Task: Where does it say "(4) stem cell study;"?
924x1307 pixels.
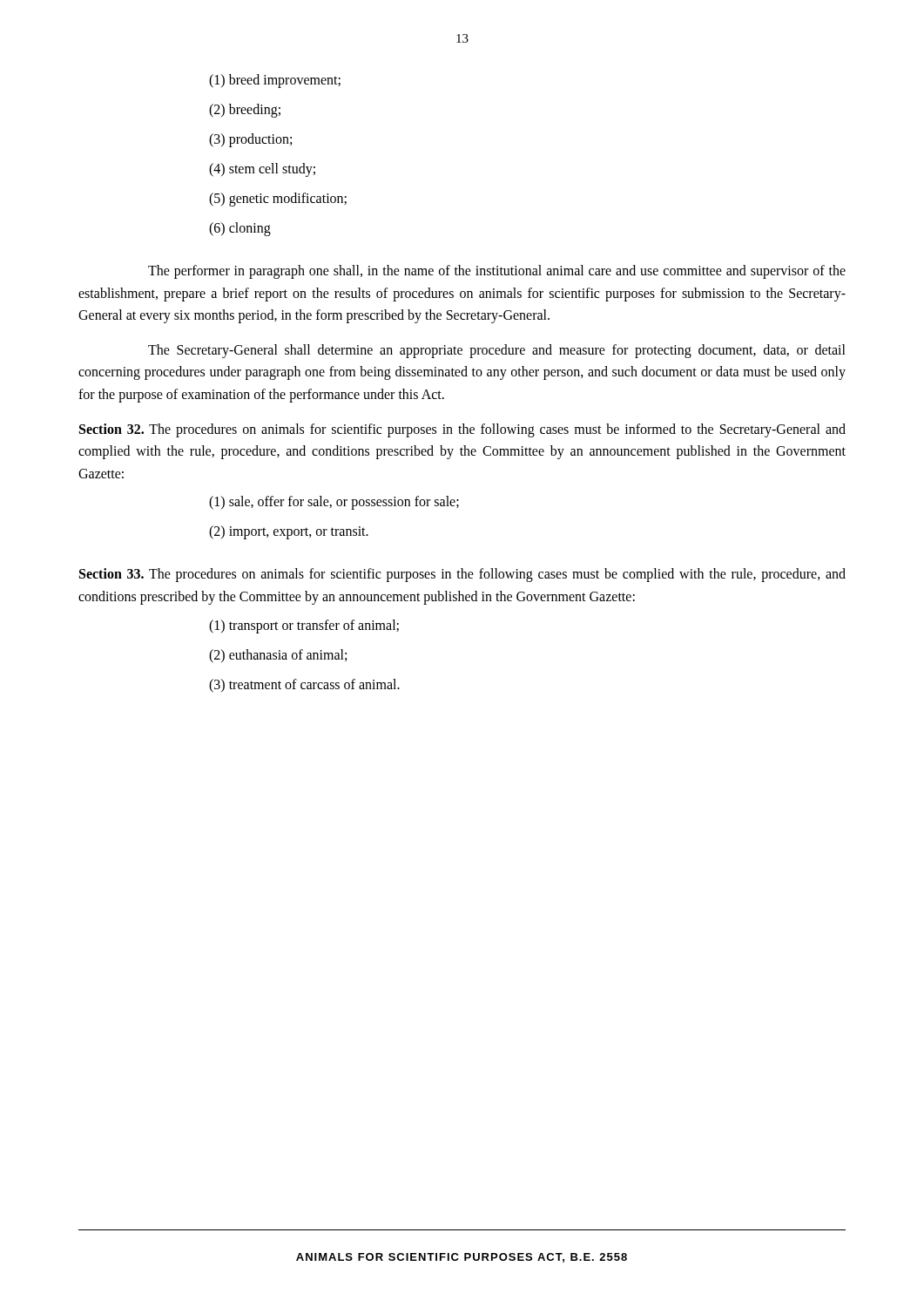Action: pos(263,169)
